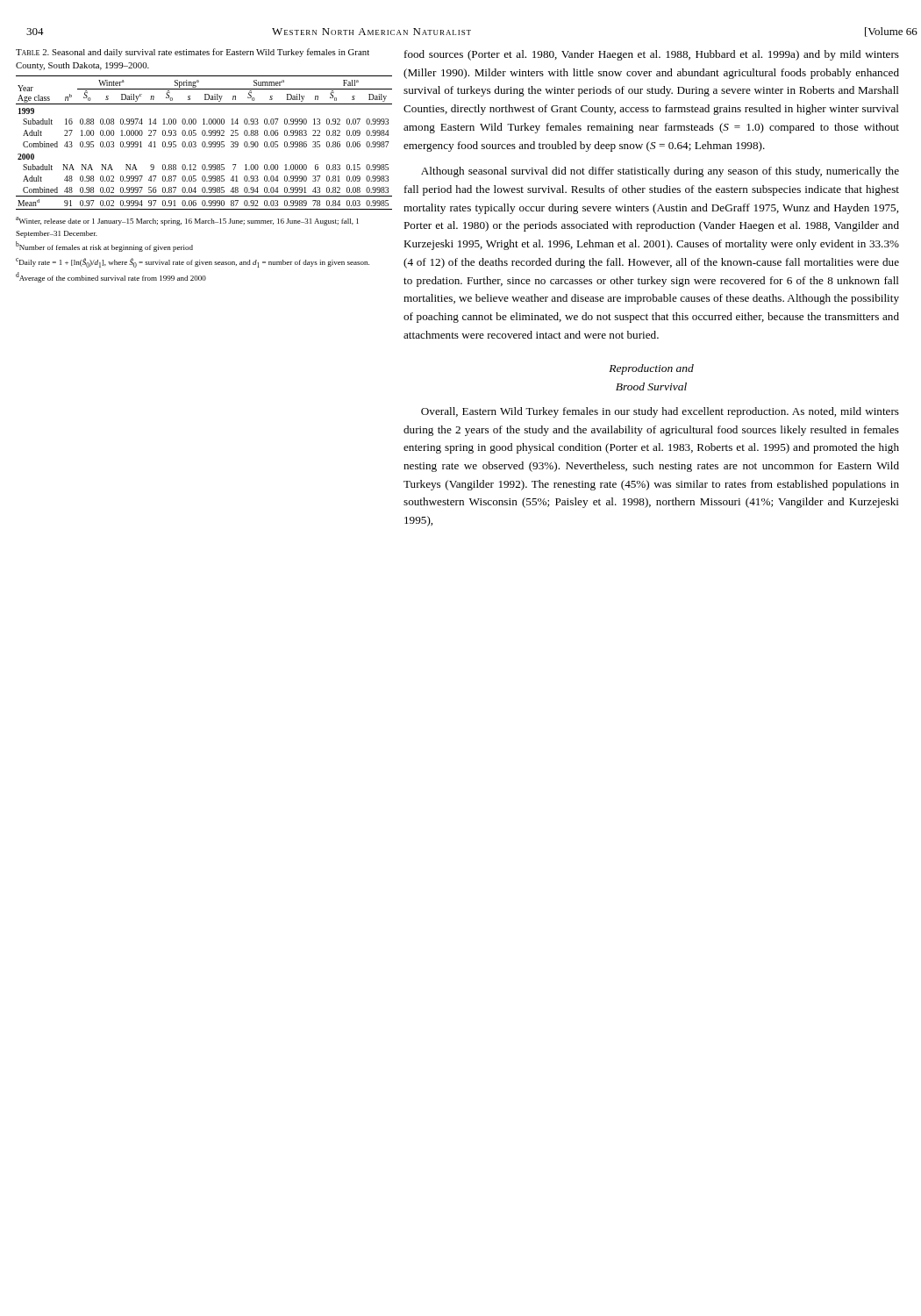Find the section header with the text "Reproduction andBrood Survival"
The image size is (921, 1316).
[651, 377]
